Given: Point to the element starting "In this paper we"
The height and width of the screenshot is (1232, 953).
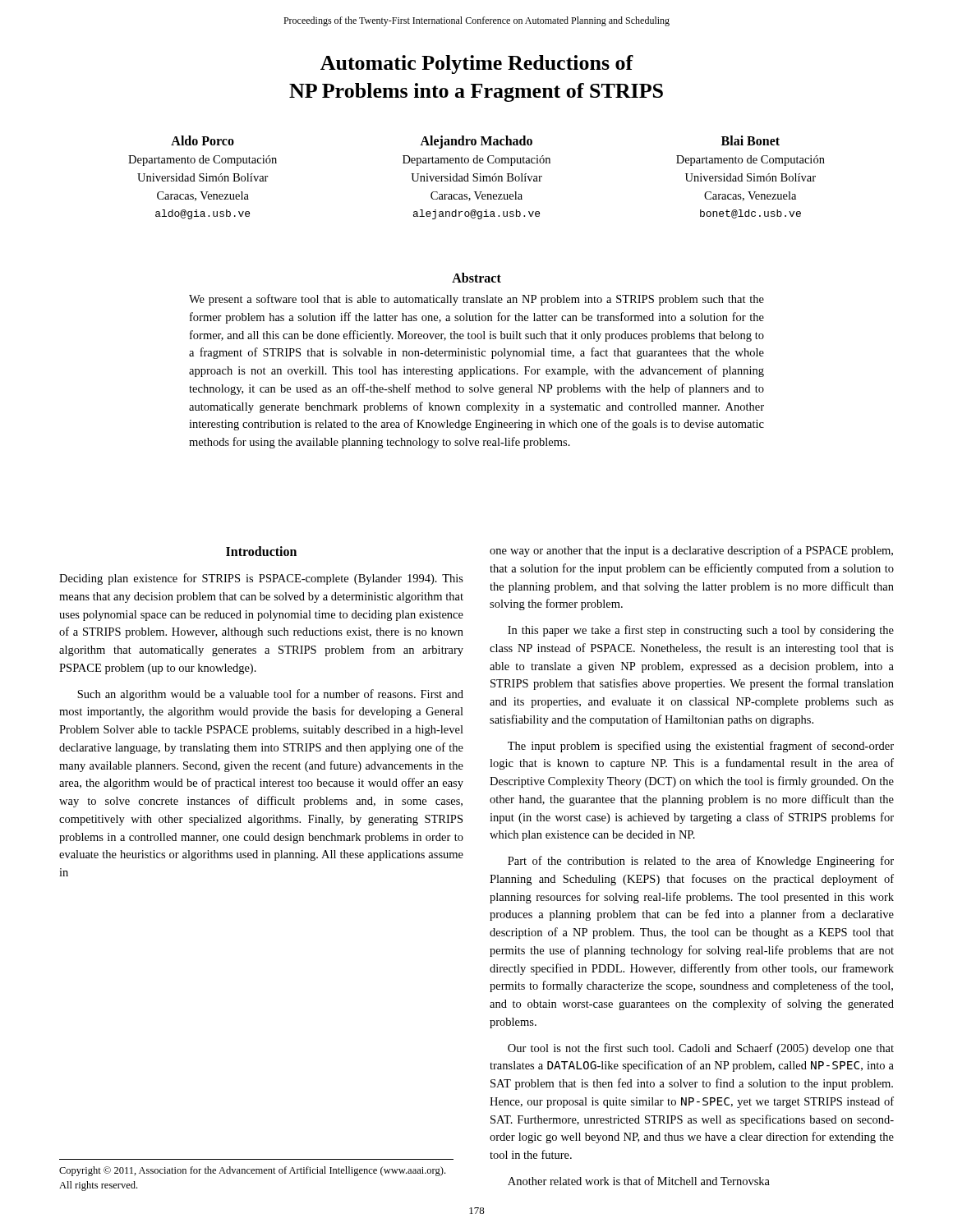Looking at the screenshot, I should [692, 675].
